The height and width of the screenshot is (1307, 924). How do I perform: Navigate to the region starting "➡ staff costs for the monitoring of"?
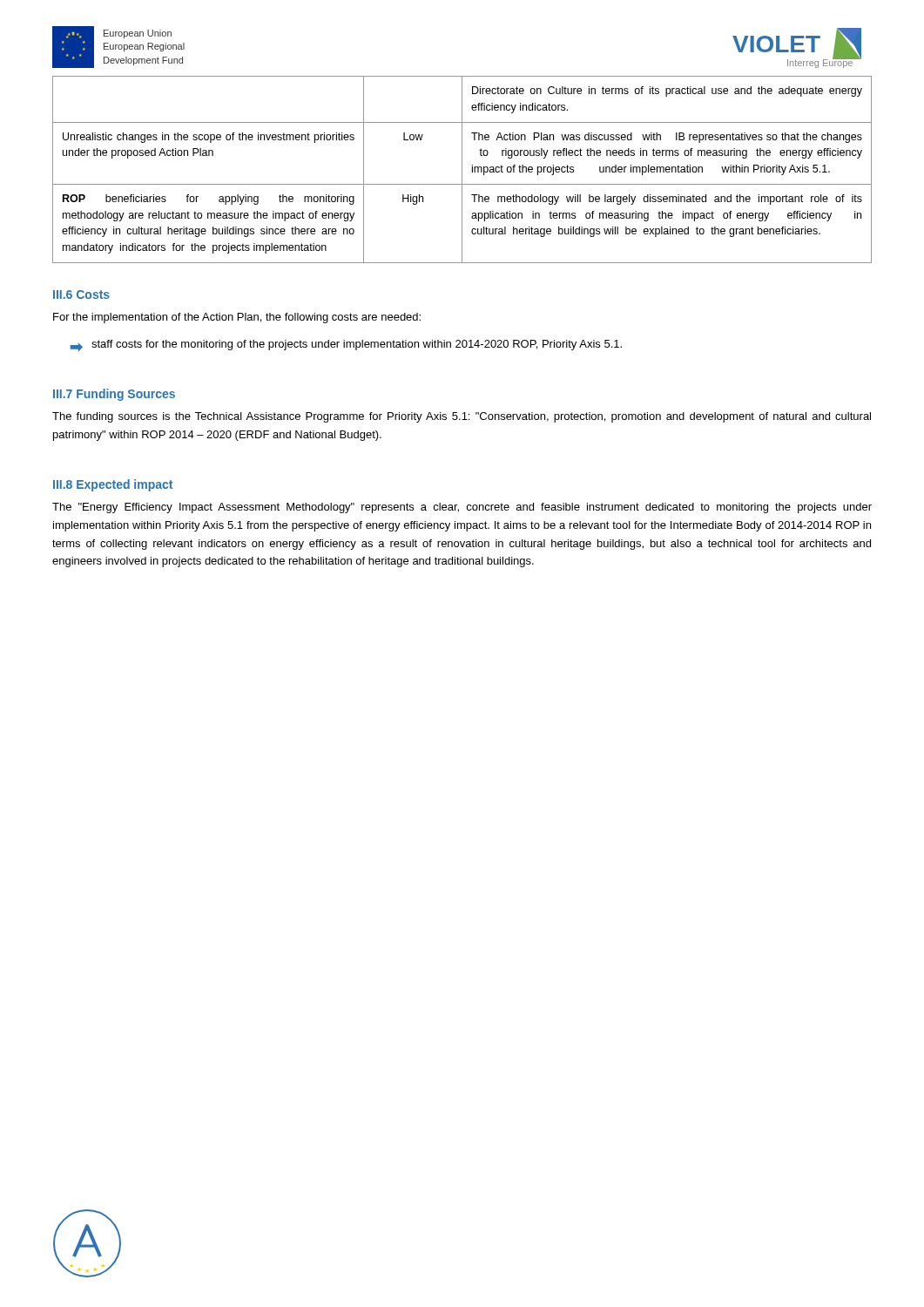point(346,347)
